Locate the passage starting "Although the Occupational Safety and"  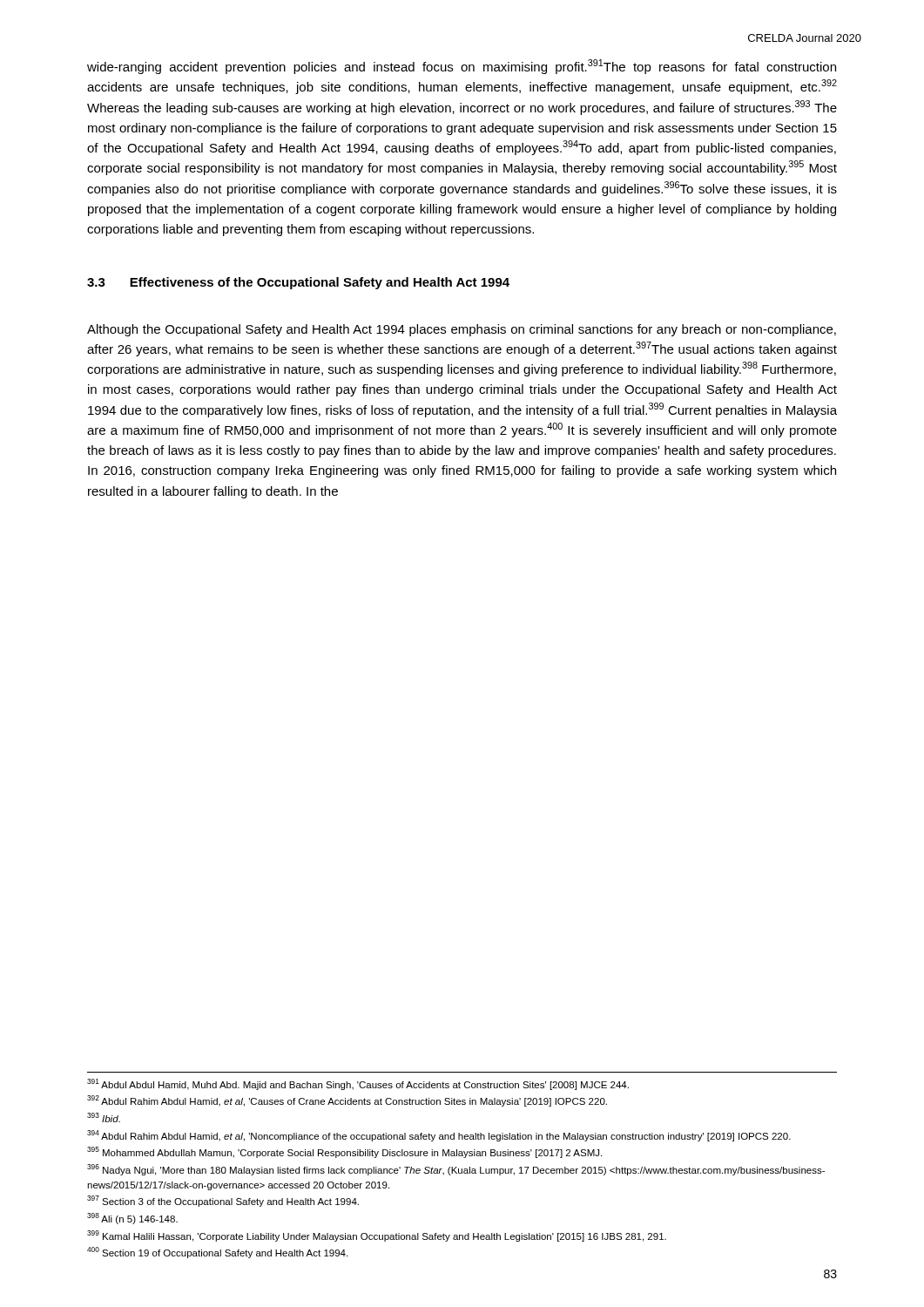462,410
